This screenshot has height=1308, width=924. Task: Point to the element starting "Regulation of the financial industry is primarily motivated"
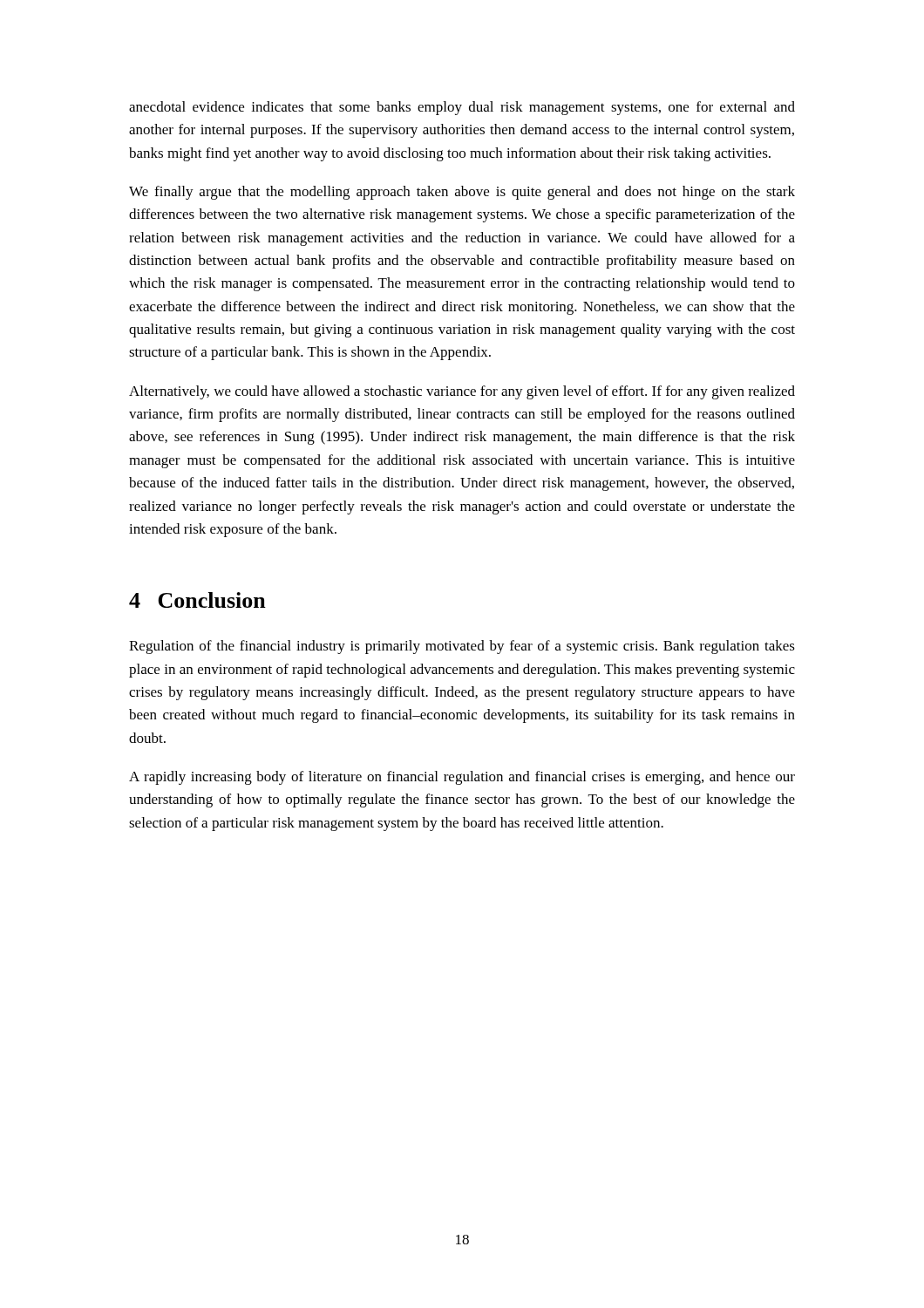click(x=462, y=692)
